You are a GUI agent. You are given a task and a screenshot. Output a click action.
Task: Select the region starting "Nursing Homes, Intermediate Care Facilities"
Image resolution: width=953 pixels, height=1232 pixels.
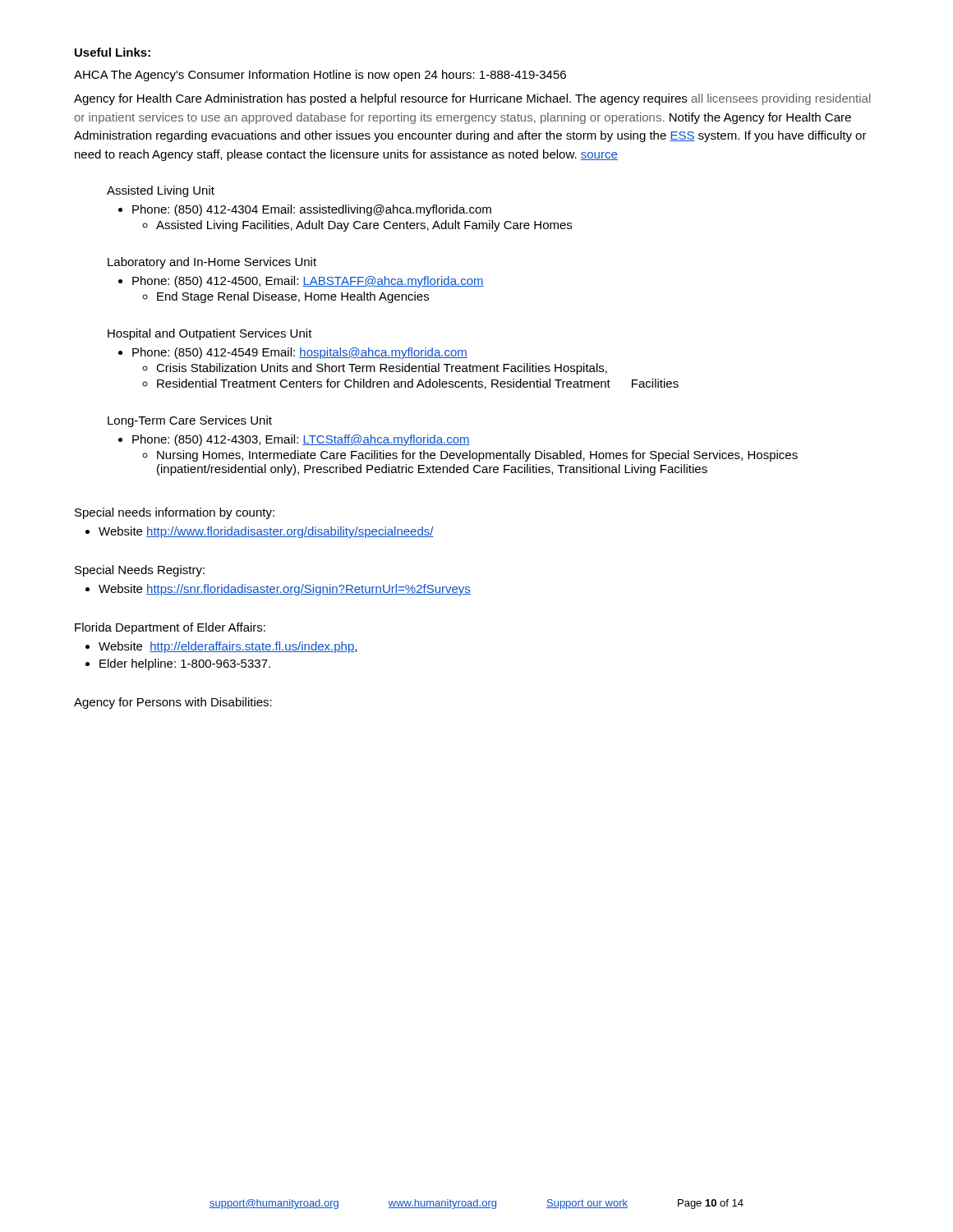click(x=477, y=462)
